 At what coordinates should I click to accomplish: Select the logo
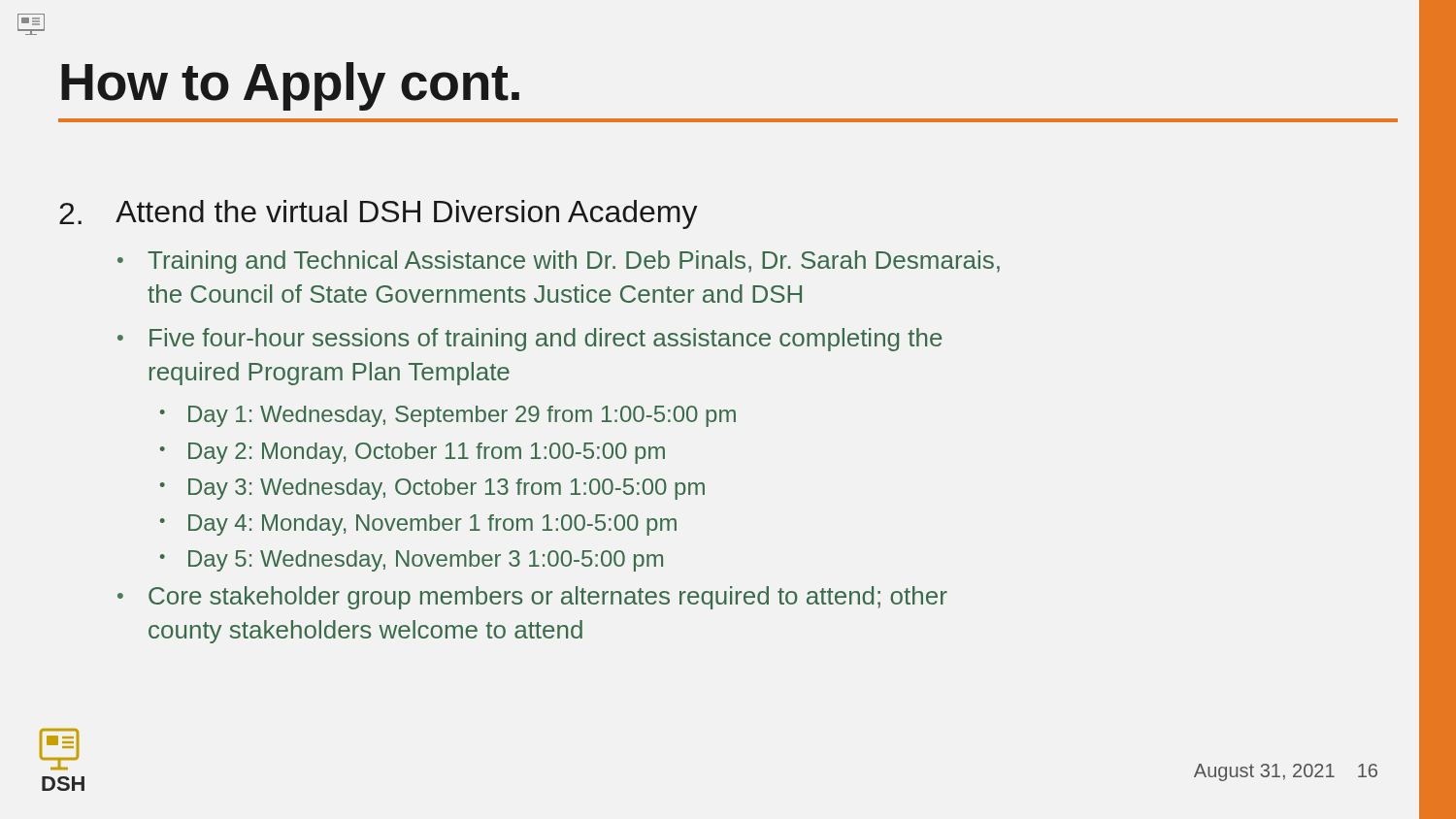pyautogui.click(x=74, y=763)
